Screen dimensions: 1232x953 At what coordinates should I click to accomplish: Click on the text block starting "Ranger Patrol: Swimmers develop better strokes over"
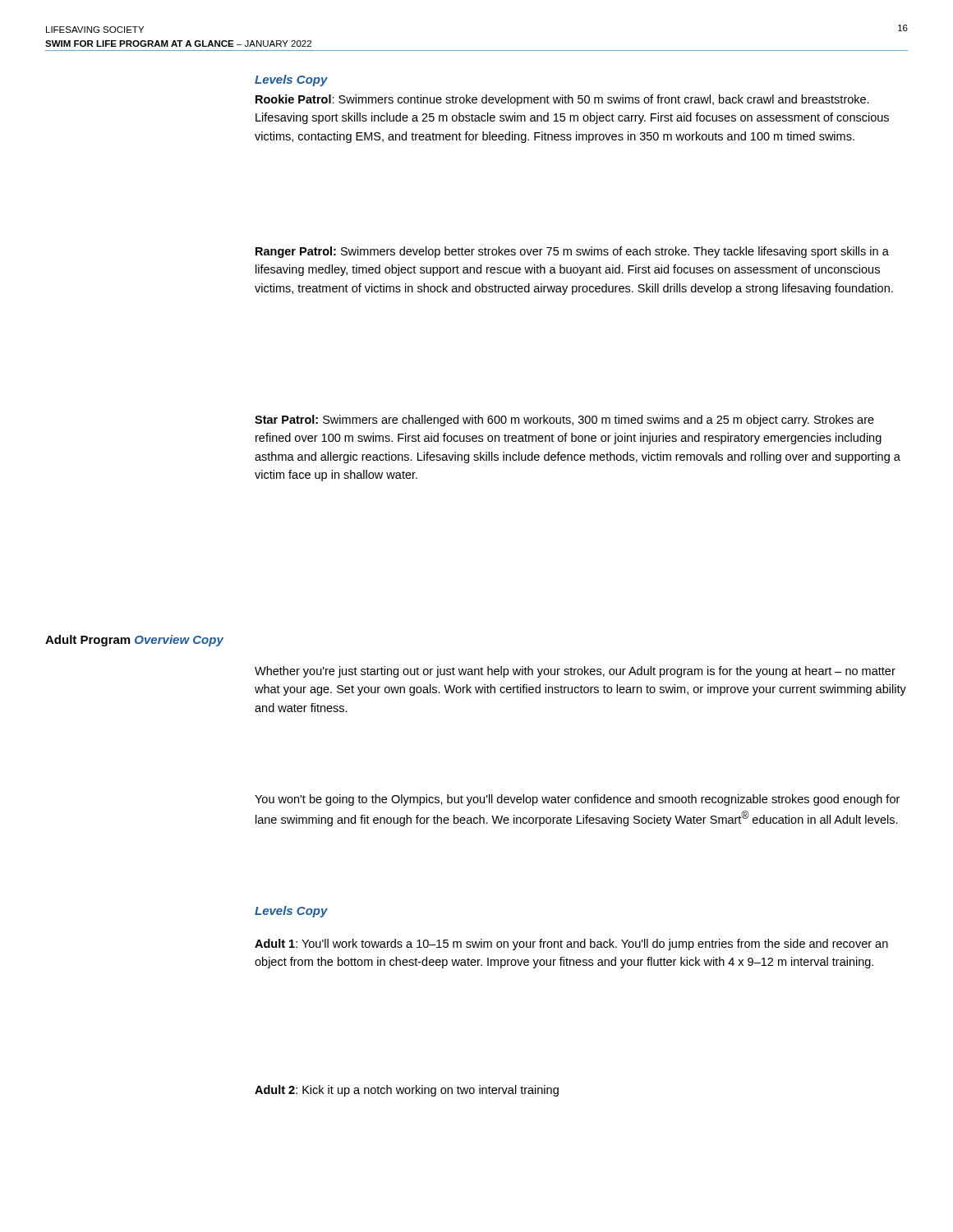[x=574, y=270]
